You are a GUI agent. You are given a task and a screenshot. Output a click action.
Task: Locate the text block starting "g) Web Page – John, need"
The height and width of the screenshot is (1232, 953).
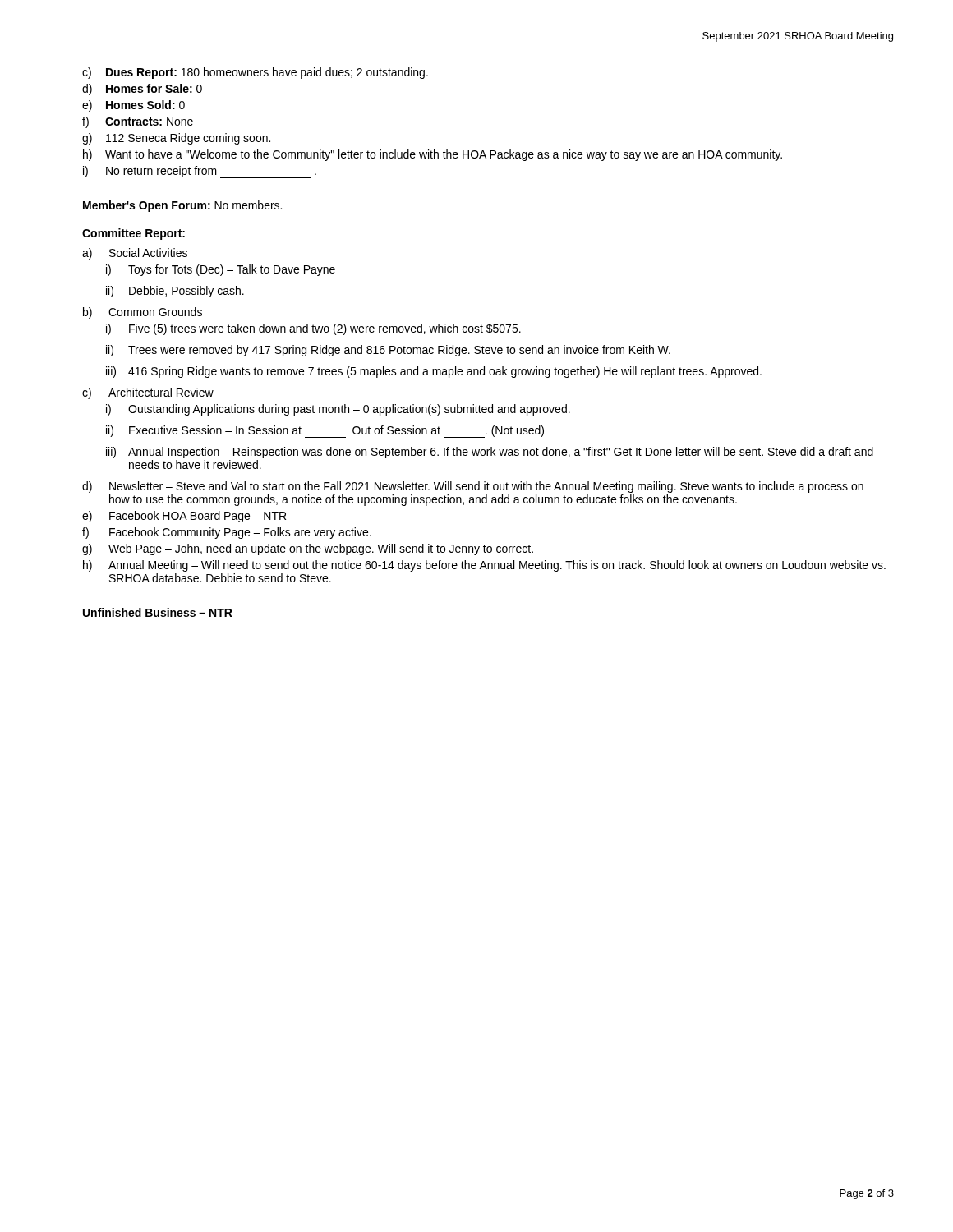tap(485, 549)
